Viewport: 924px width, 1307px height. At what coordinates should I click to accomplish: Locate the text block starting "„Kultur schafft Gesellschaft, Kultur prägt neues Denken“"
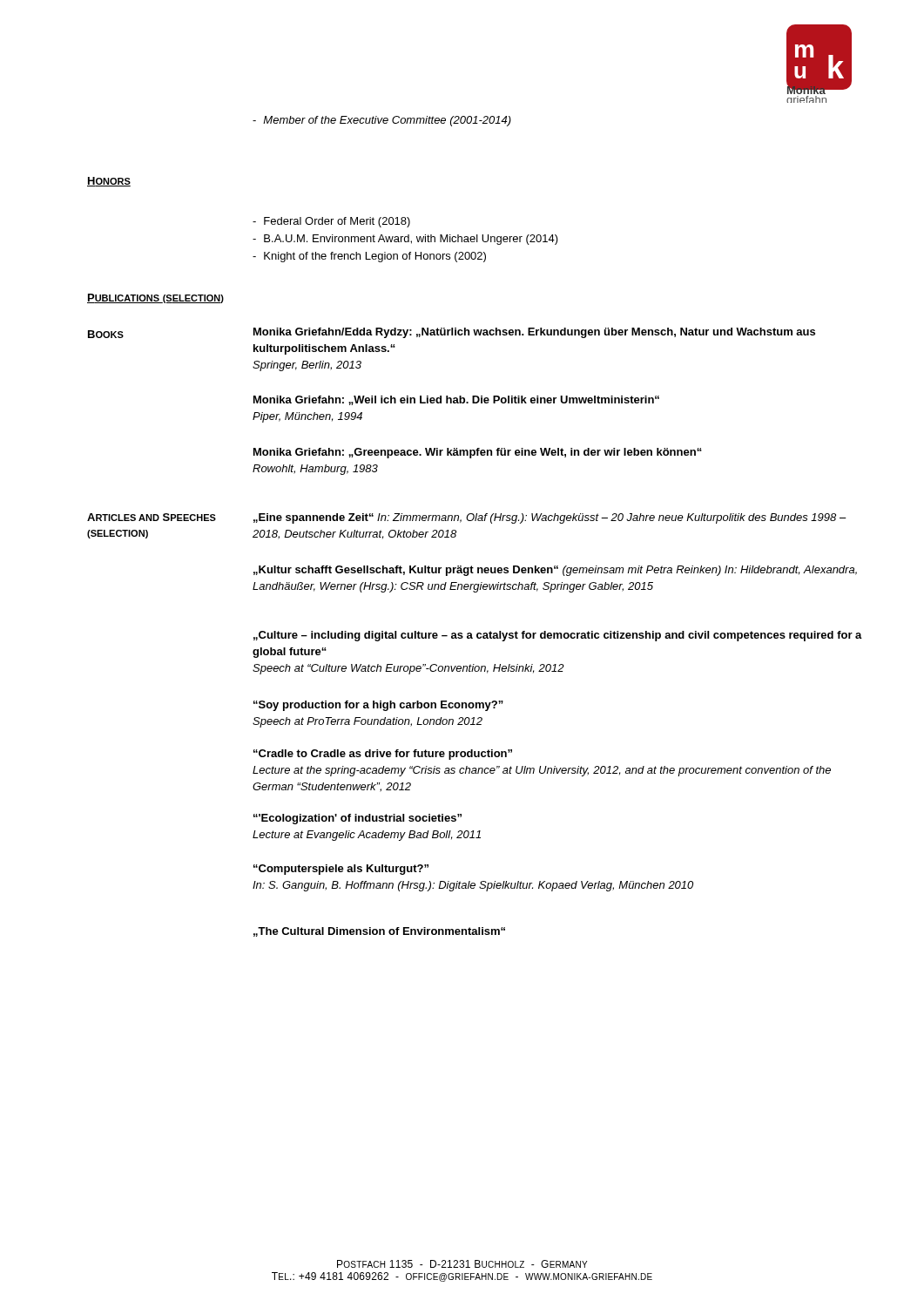555,578
